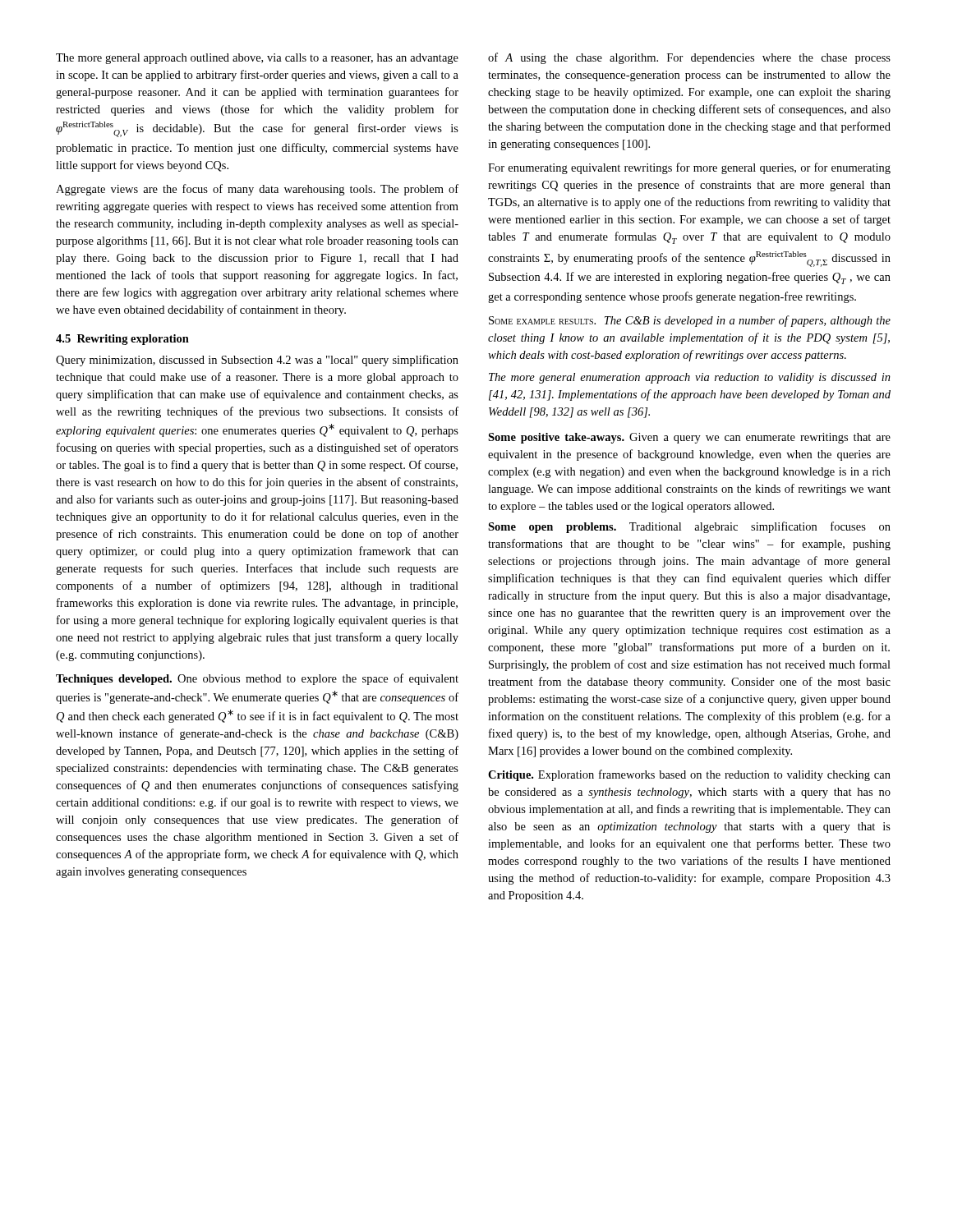Find the block on this page that starts "Some open problems. Traditional"
Image resolution: width=953 pixels, height=1232 pixels.
click(689, 639)
